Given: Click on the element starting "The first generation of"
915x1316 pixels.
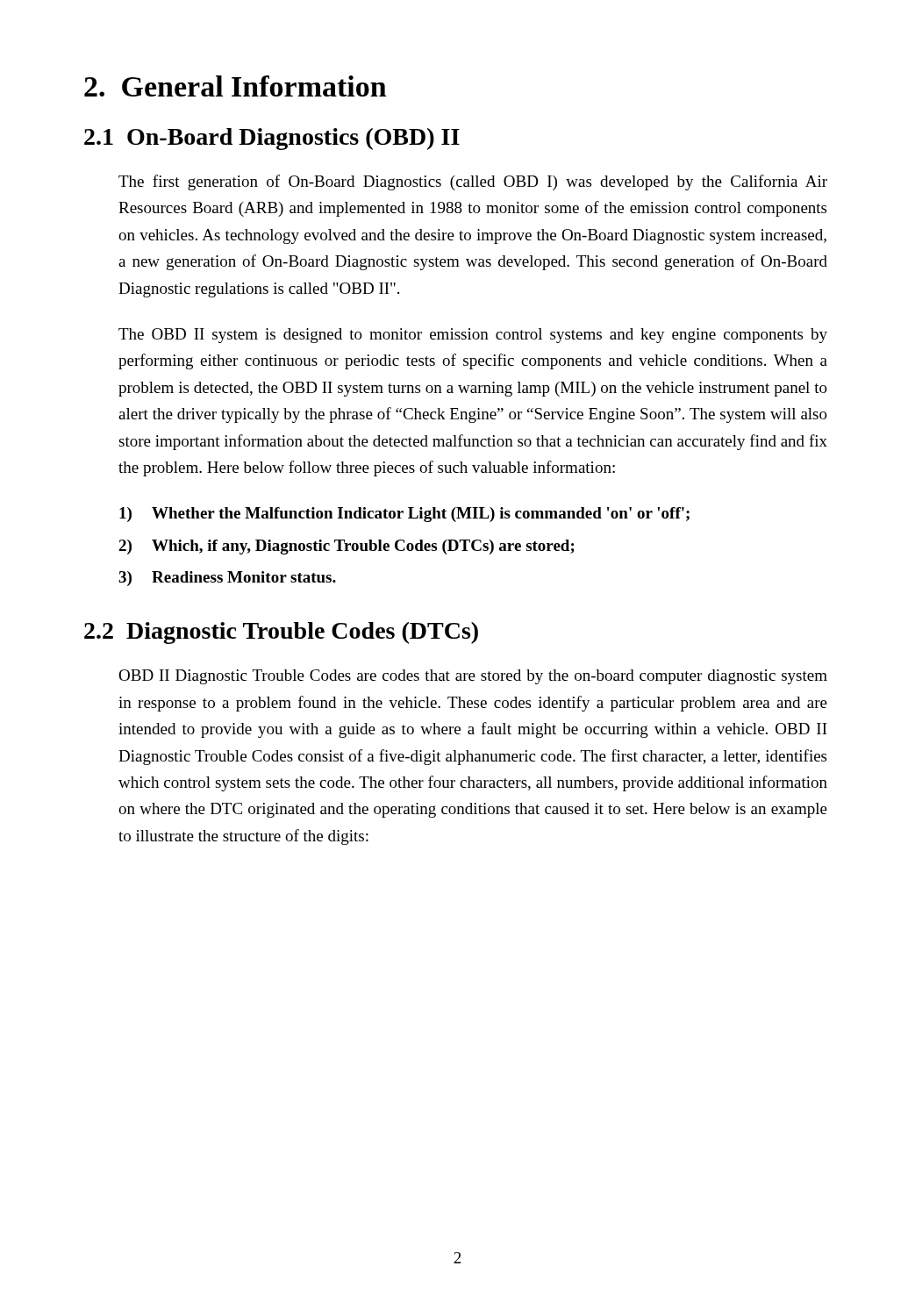Looking at the screenshot, I should (473, 235).
